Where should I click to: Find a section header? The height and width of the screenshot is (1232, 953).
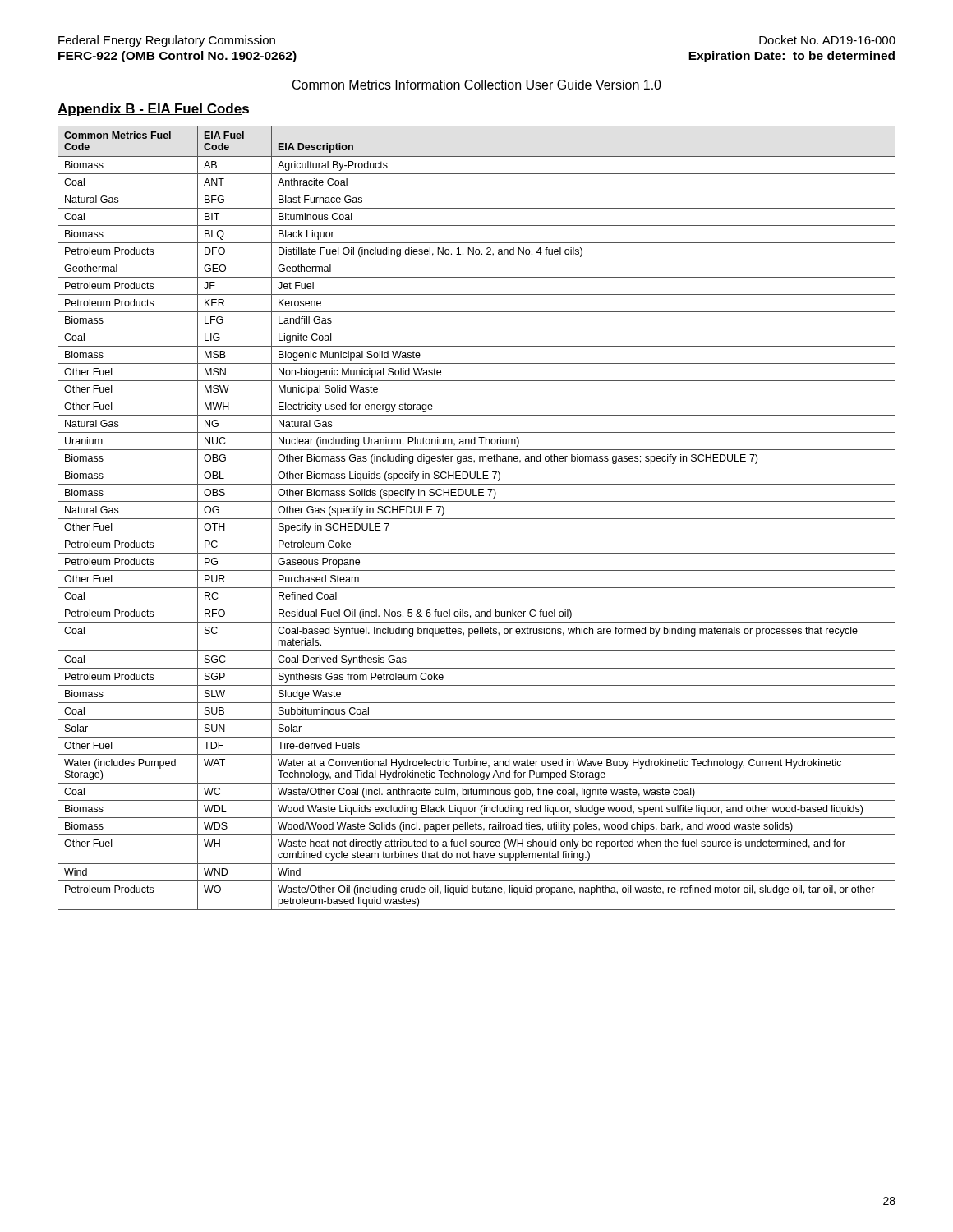click(x=153, y=109)
